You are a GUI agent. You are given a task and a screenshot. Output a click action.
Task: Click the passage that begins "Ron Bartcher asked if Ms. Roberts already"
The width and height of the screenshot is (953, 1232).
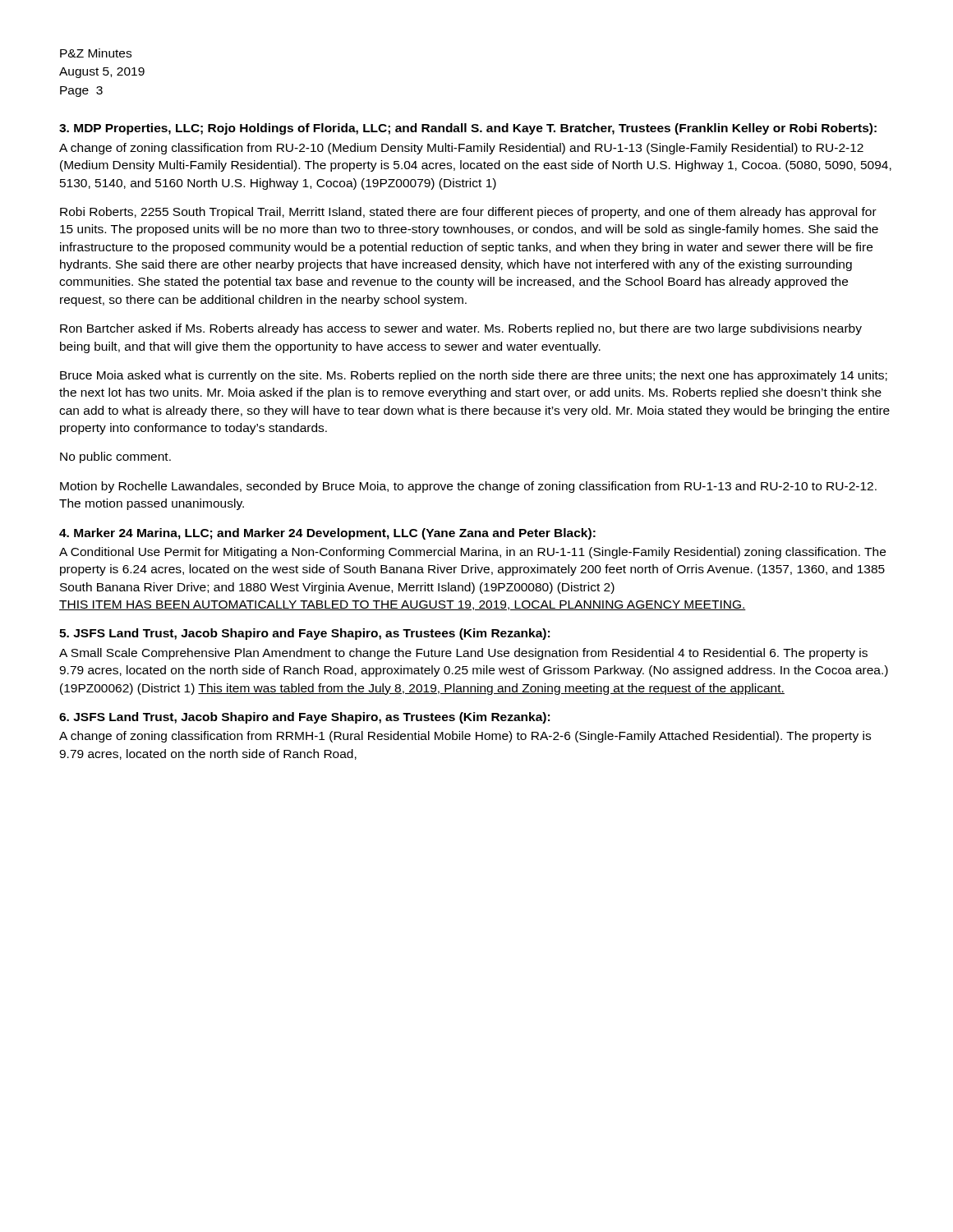(x=460, y=337)
